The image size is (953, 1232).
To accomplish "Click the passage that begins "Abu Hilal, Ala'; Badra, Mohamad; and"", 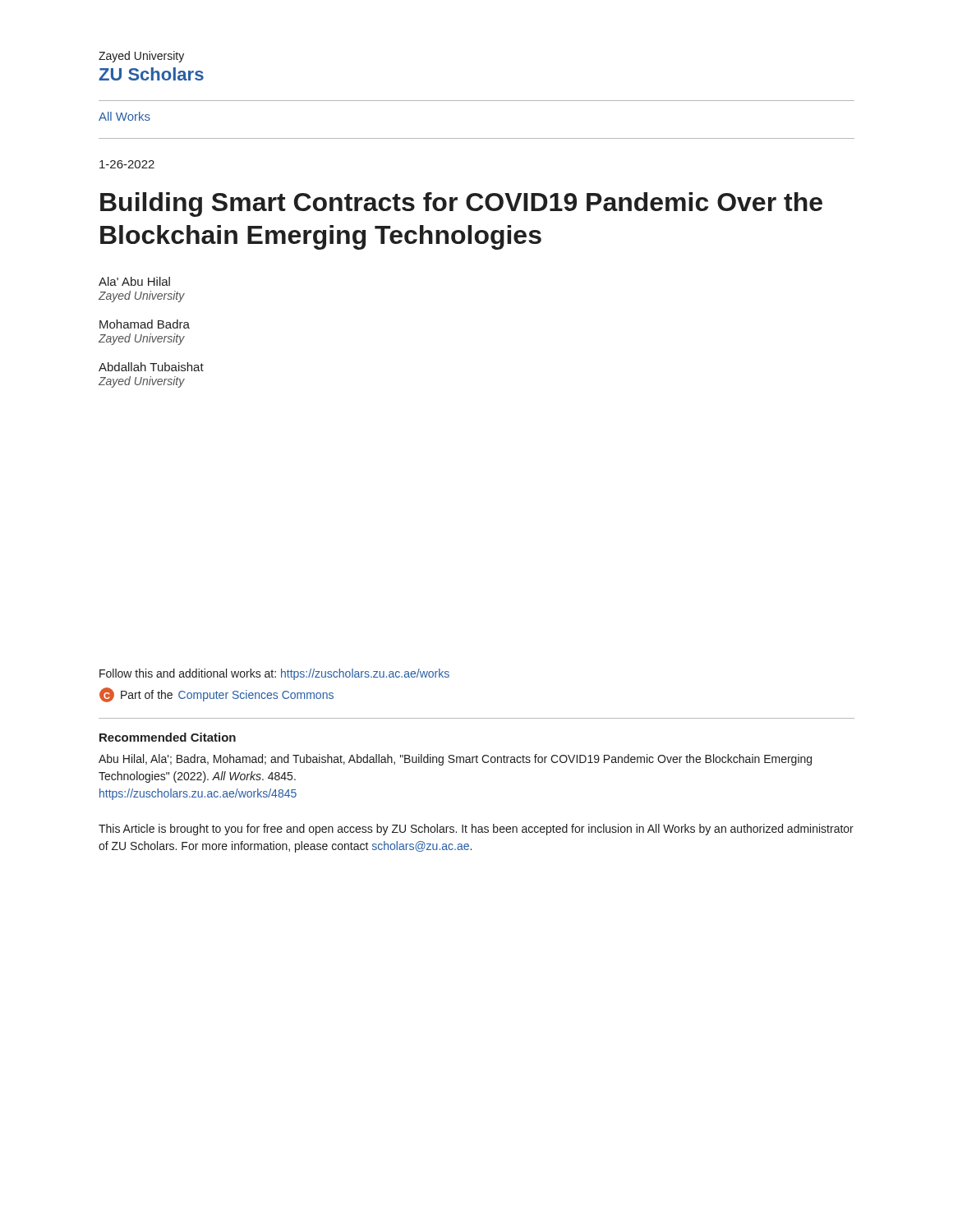I will [455, 760].
